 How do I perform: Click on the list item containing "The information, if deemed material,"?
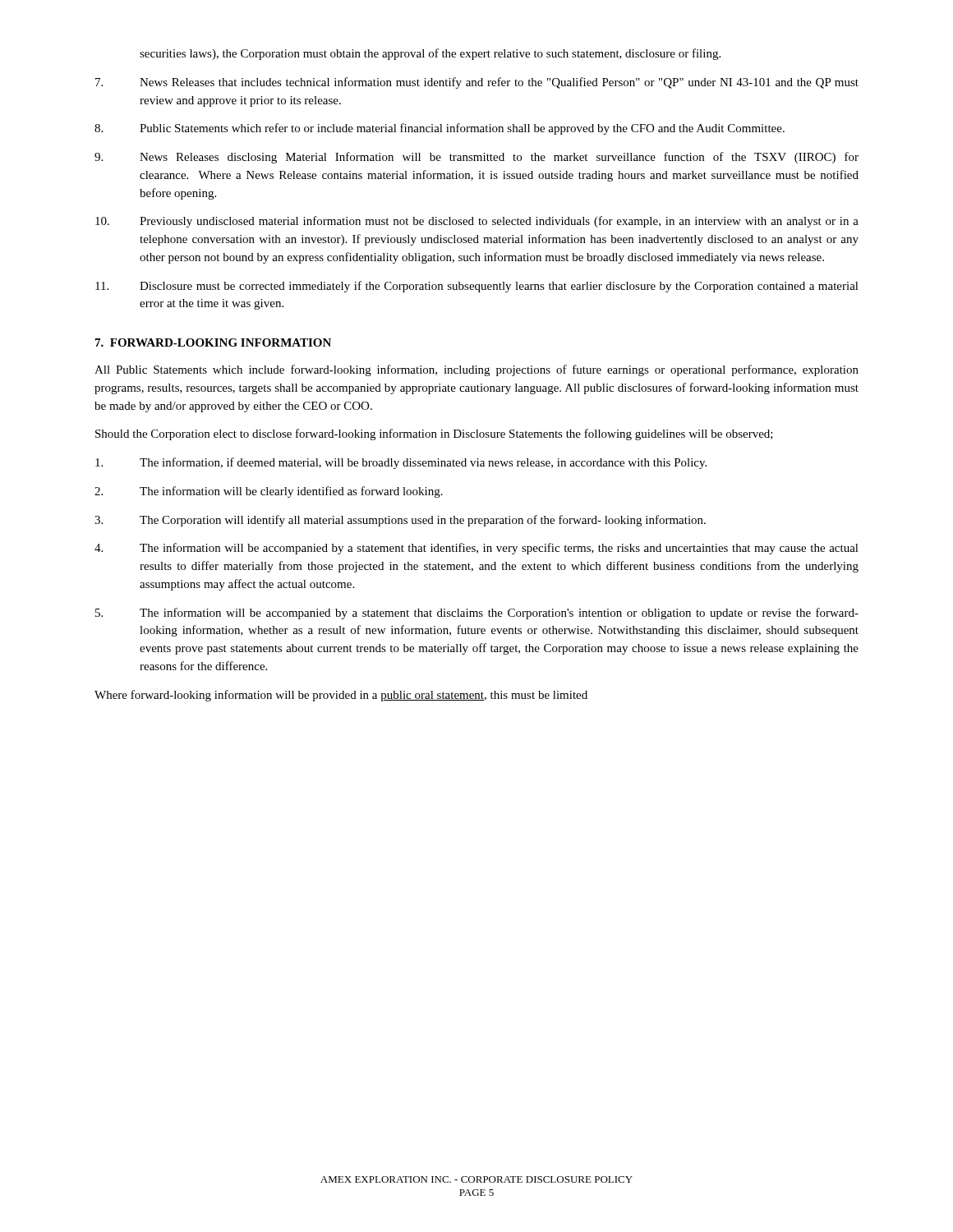[476, 463]
